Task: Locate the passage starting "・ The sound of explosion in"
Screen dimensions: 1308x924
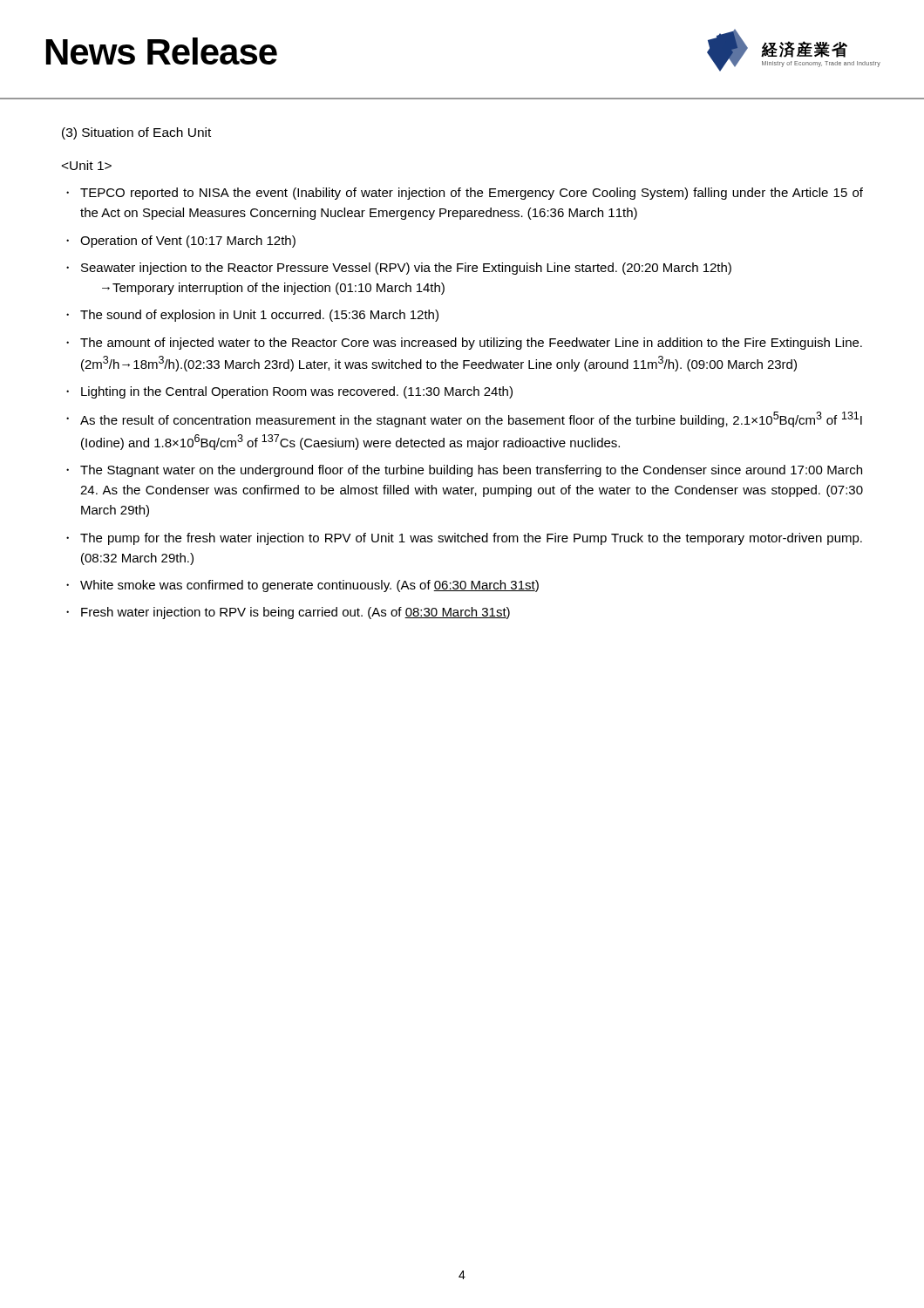Action: (x=252, y=316)
